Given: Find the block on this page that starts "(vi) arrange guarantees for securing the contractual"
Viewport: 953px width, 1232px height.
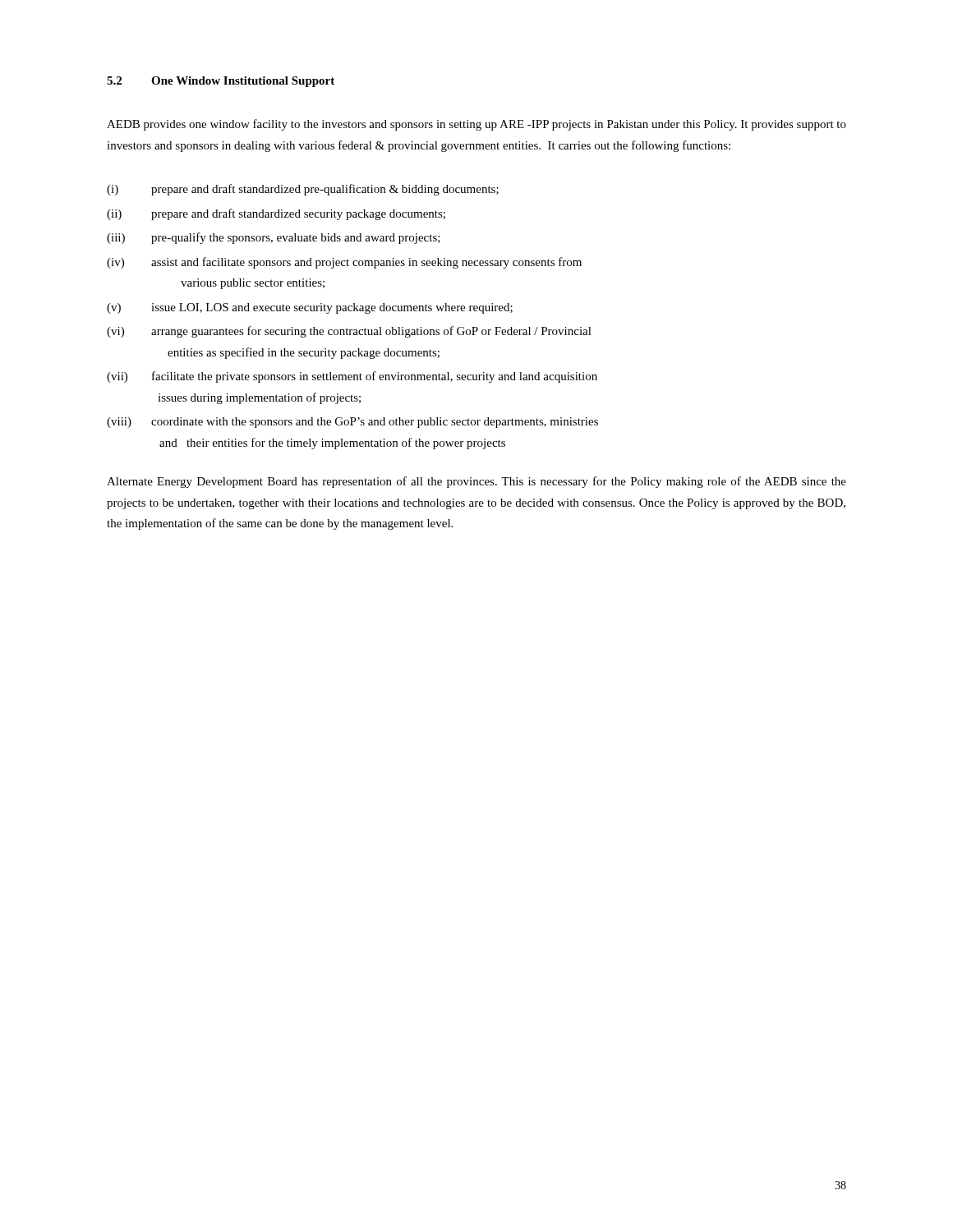Looking at the screenshot, I should click(349, 342).
